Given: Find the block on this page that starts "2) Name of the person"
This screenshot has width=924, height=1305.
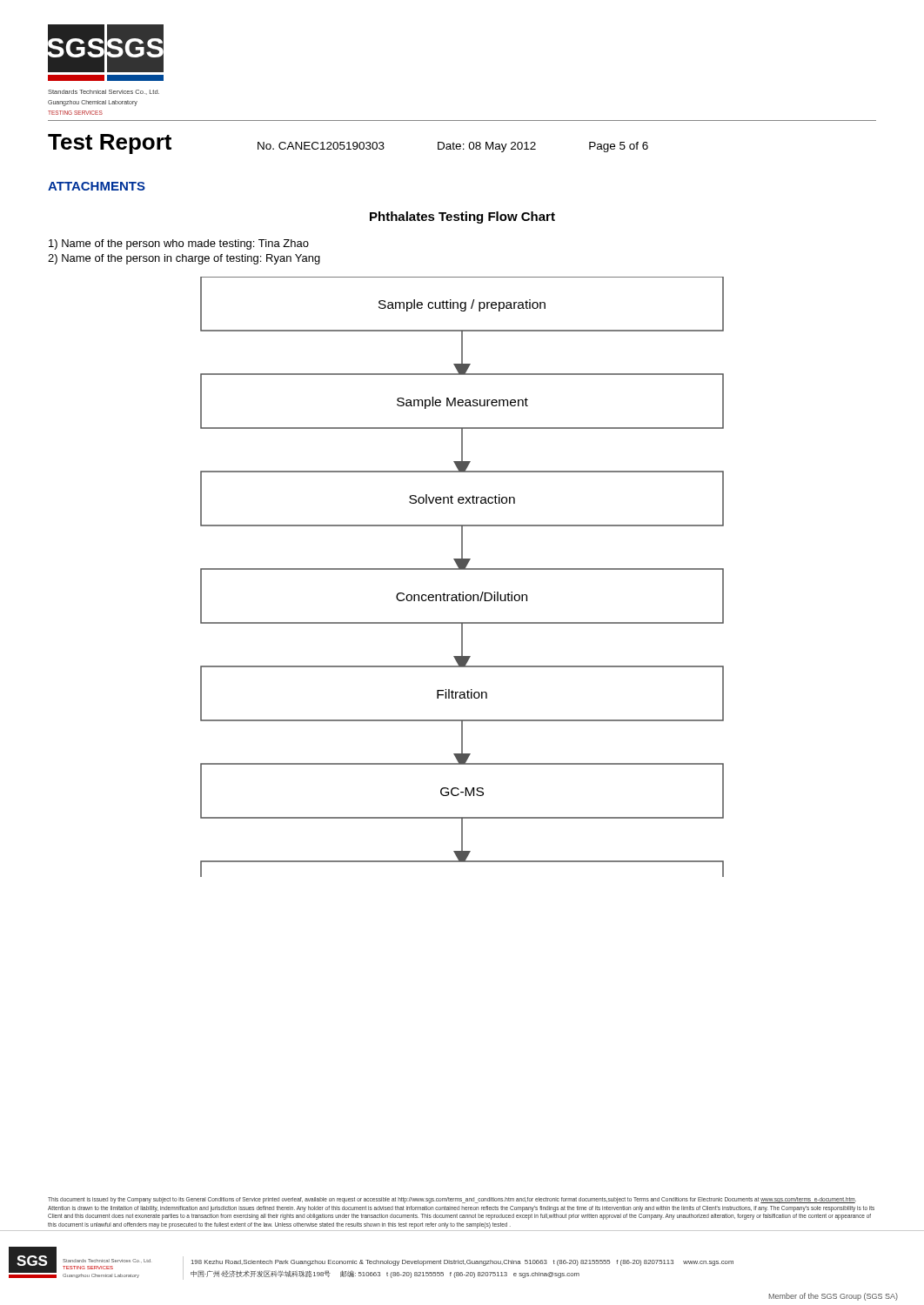Looking at the screenshot, I should [184, 258].
